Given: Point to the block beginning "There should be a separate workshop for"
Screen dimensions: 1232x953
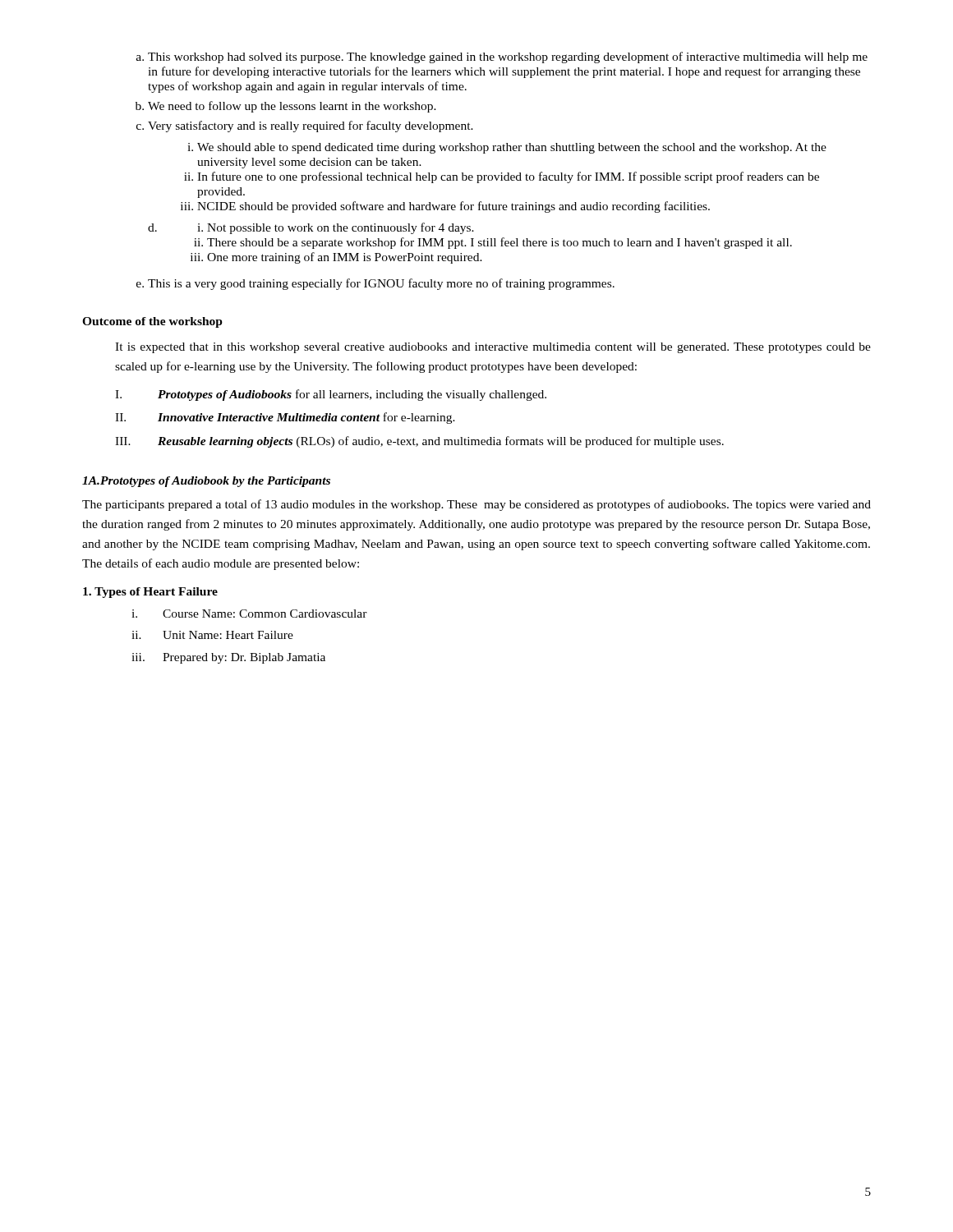Looking at the screenshot, I should coord(539,242).
